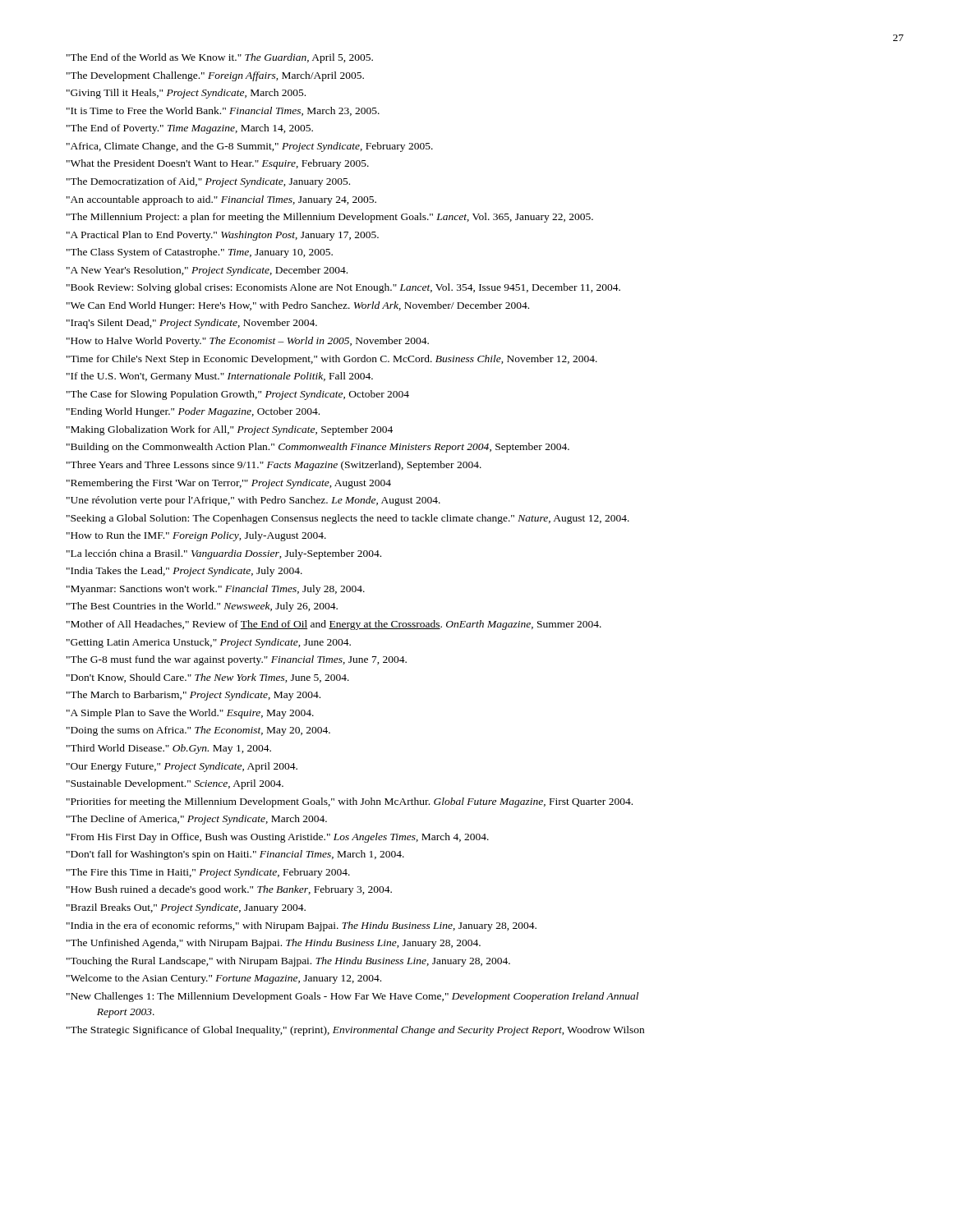
Task: Select the list item that says ""Myanmar: Sanctions won't work." Financial Times, July"
Action: [x=215, y=588]
